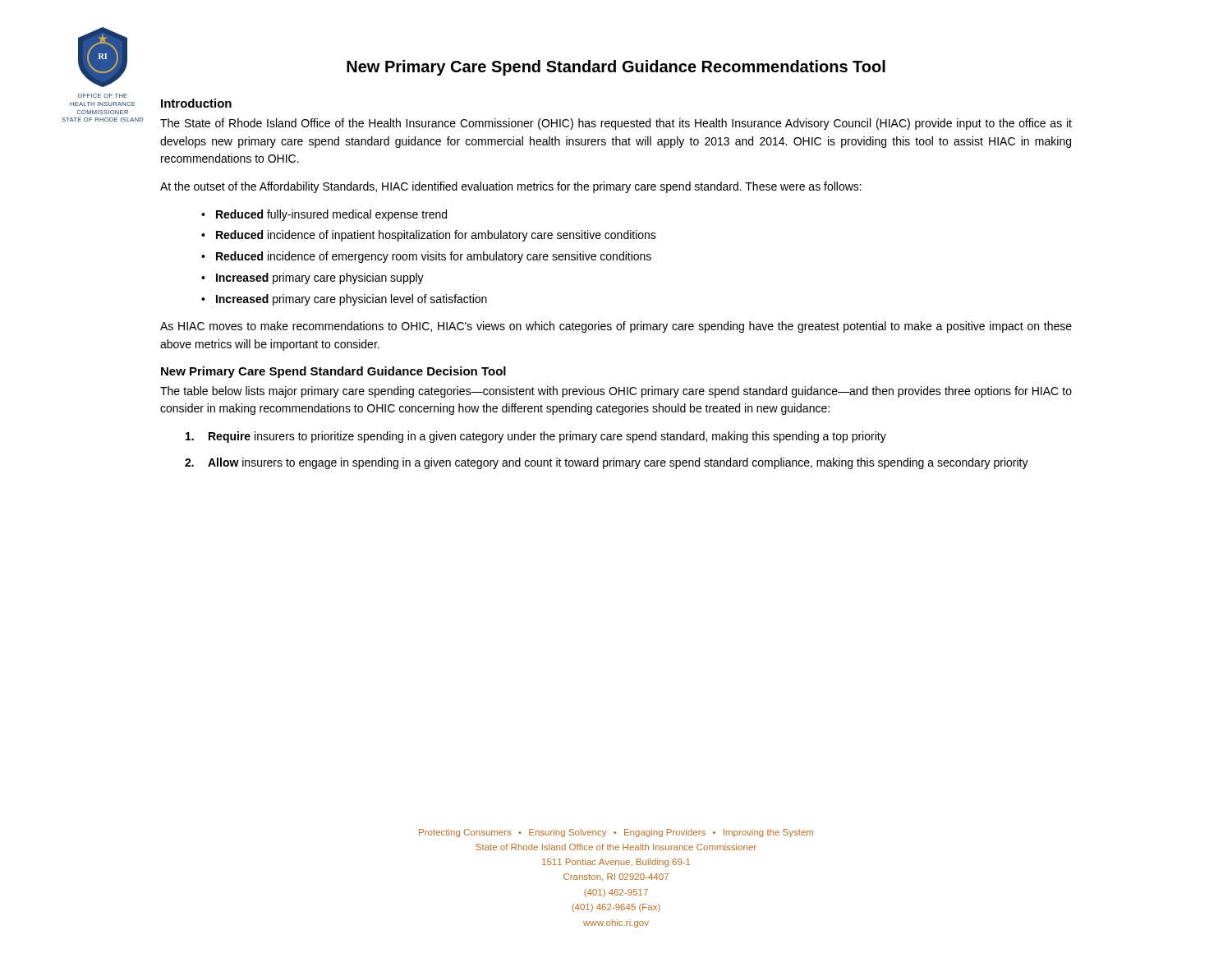Find the element starting "•Reduced incidence of inpatient hospitalization for"
1232x953 pixels.
click(429, 236)
